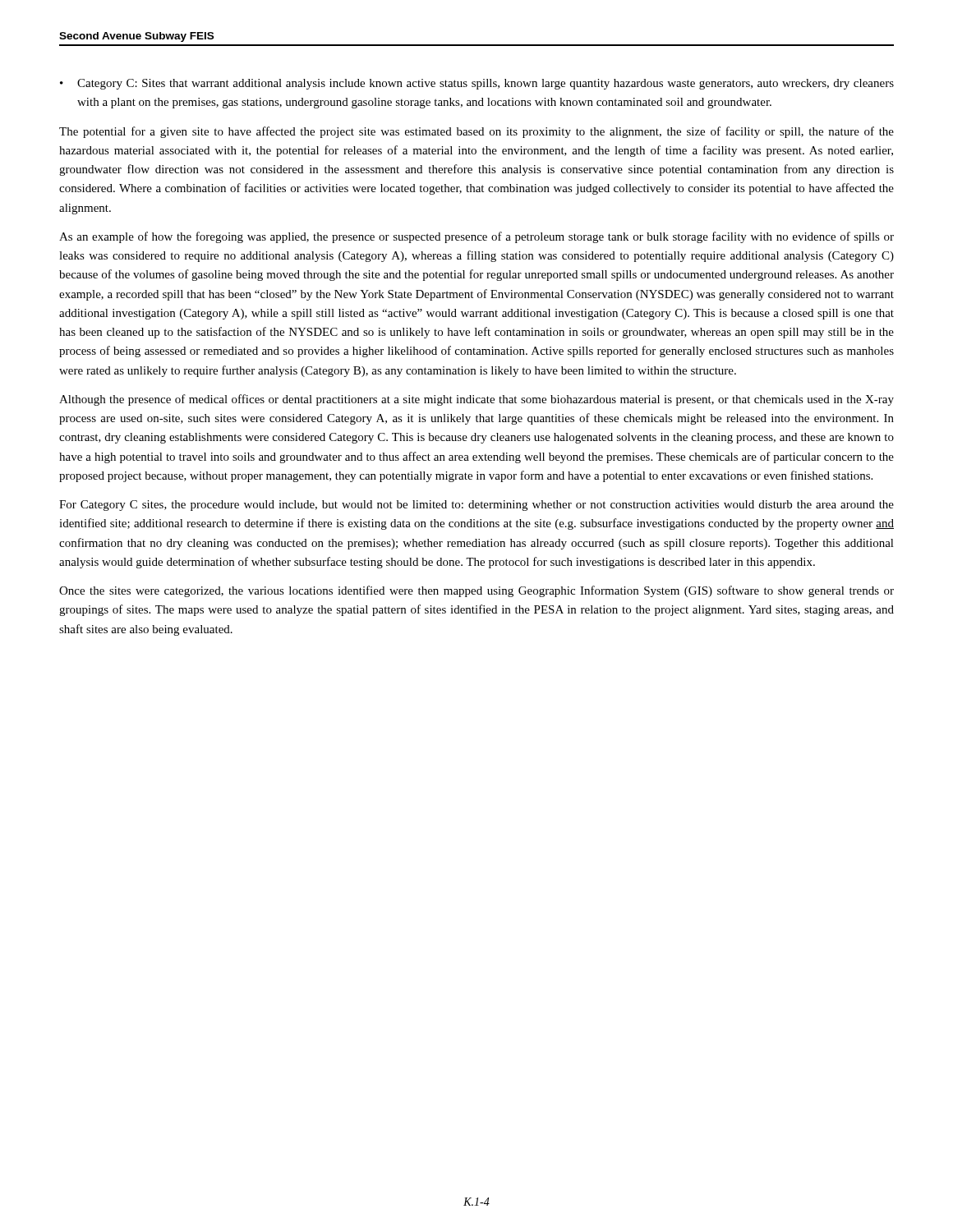Find the text block starting "• Category C: Sites that warrant additional"

(x=476, y=93)
